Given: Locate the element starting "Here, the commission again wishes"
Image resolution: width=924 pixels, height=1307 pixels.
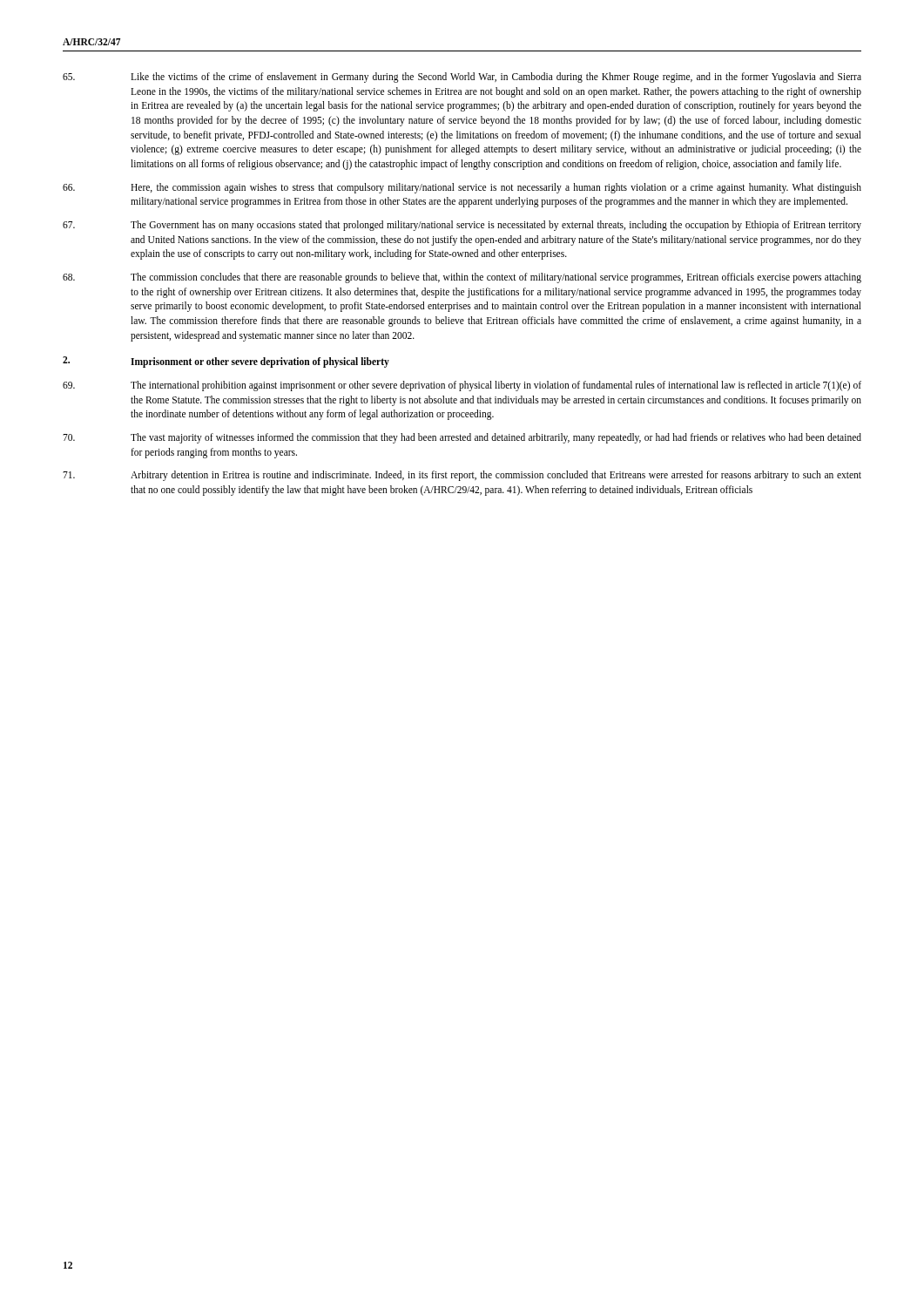Looking at the screenshot, I should point(496,195).
